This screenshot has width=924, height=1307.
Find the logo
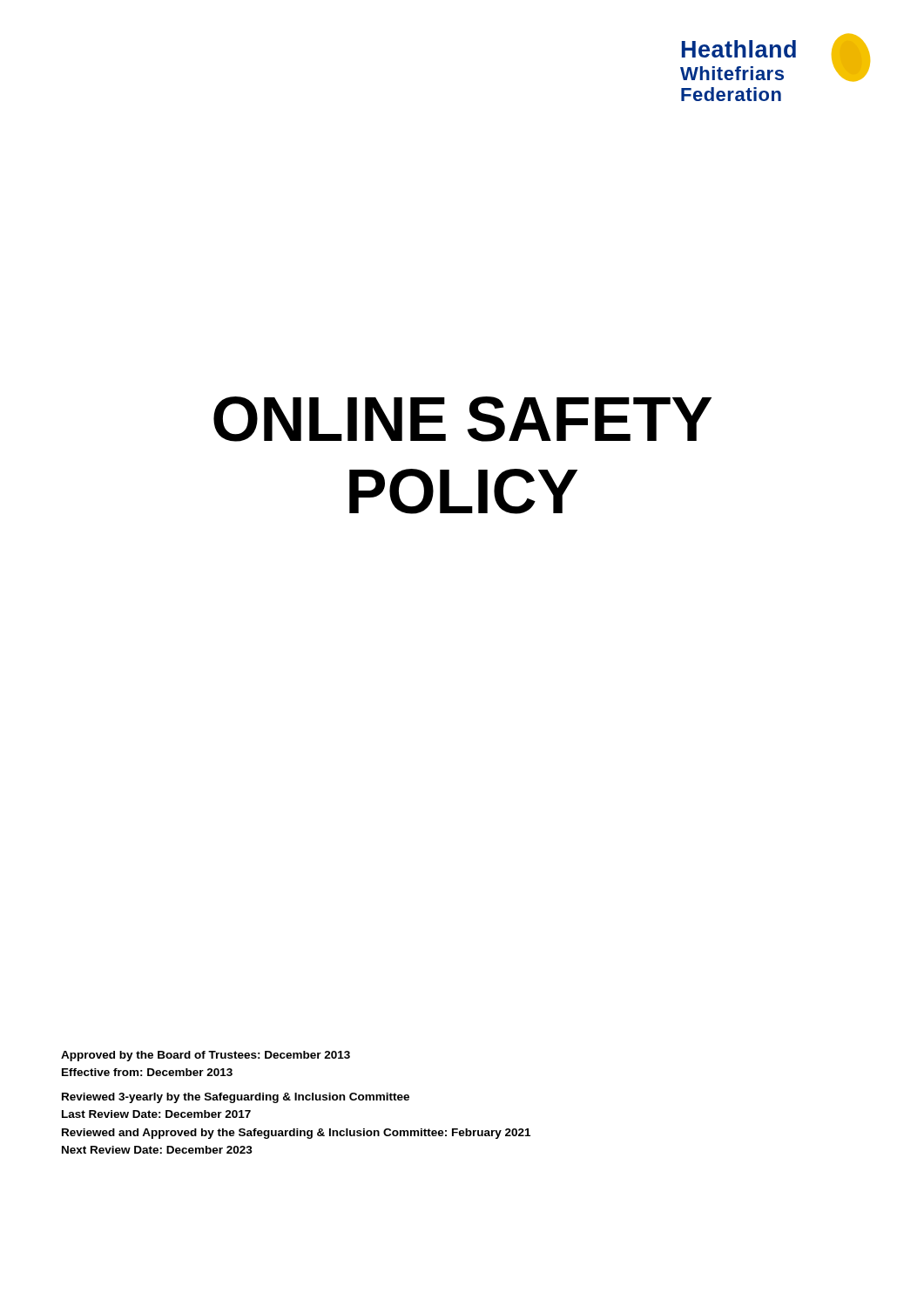(776, 72)
